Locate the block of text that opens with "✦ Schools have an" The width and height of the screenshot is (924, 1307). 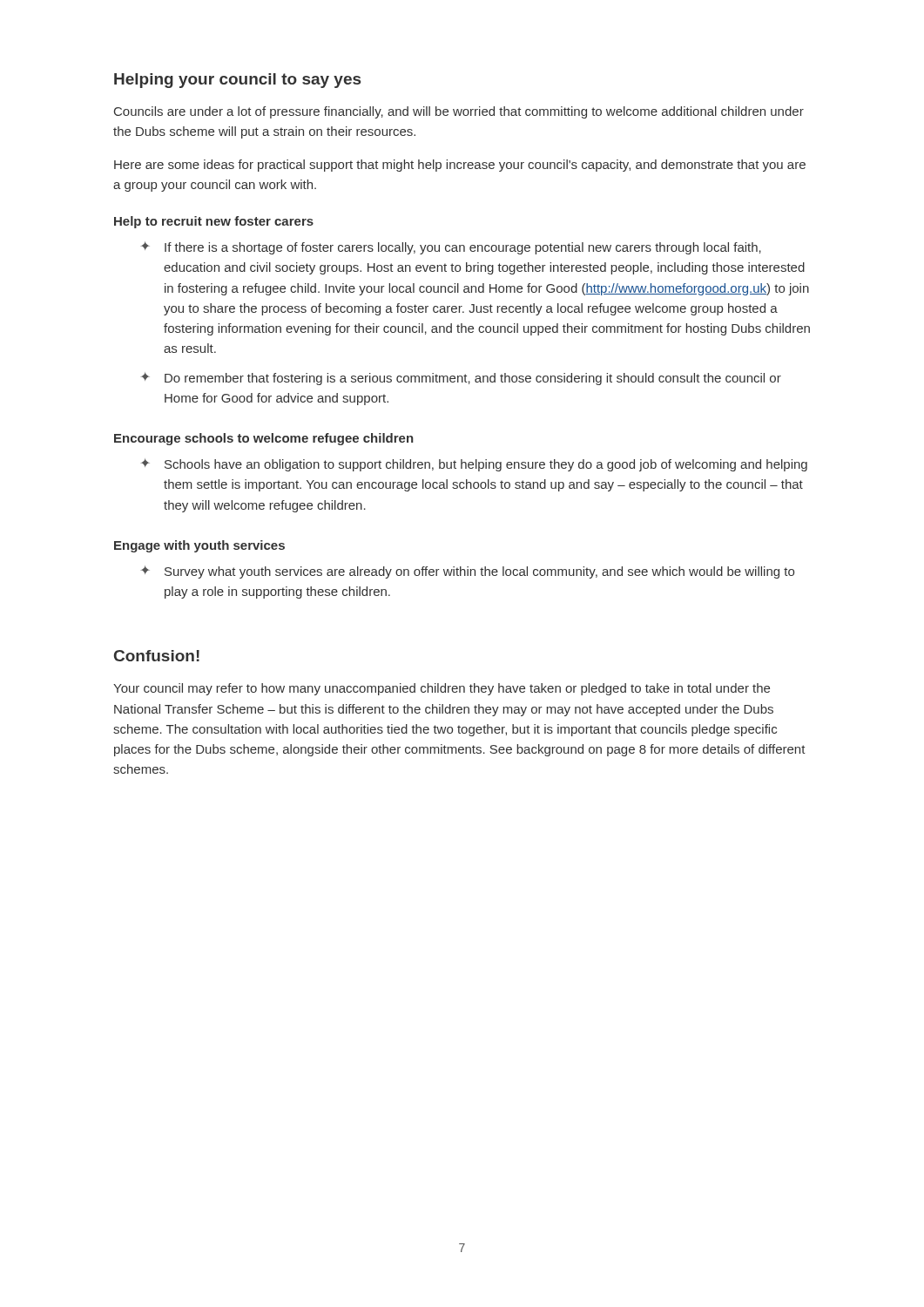[475, 484]
